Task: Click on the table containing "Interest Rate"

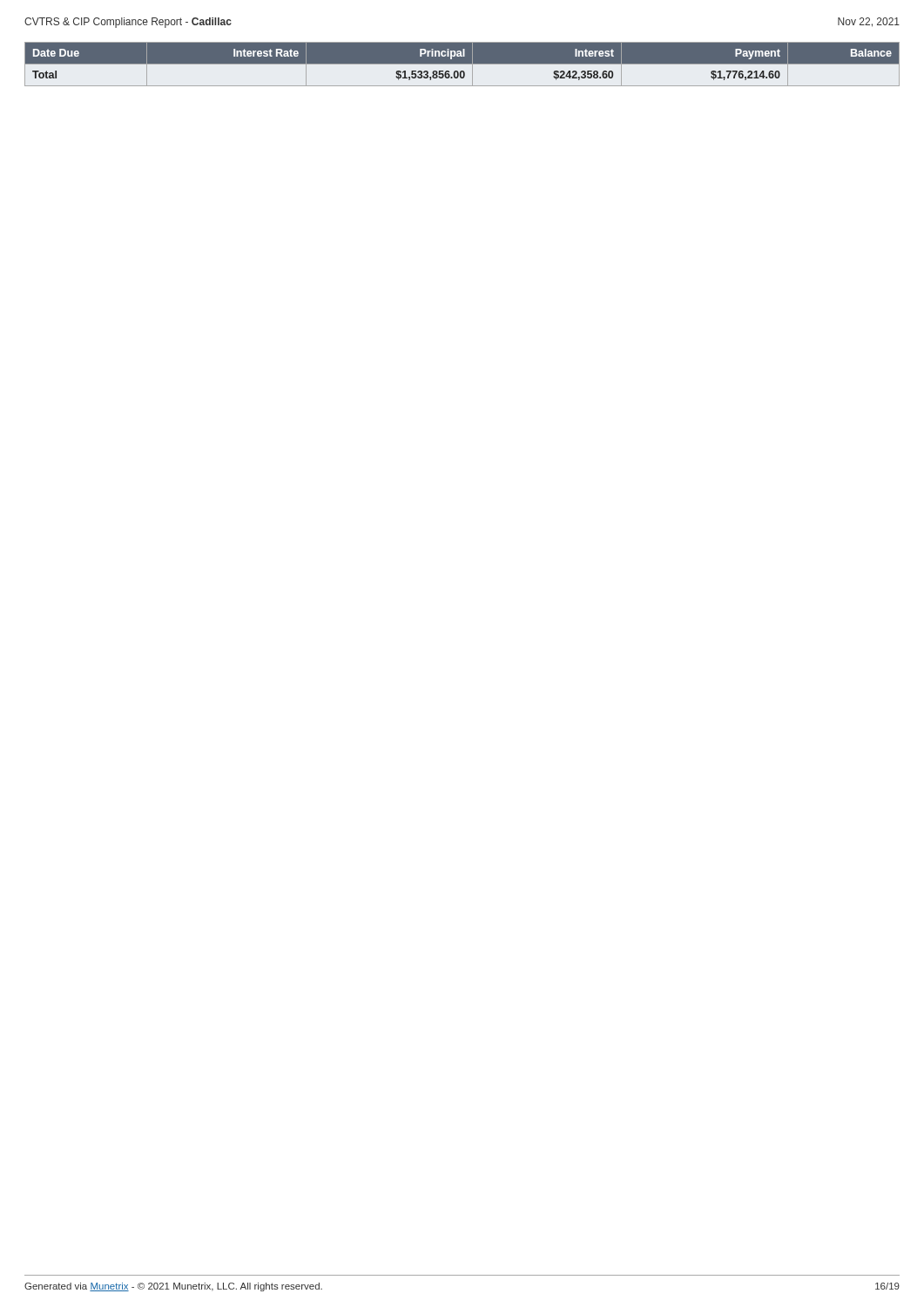Action: click(462, 64)
